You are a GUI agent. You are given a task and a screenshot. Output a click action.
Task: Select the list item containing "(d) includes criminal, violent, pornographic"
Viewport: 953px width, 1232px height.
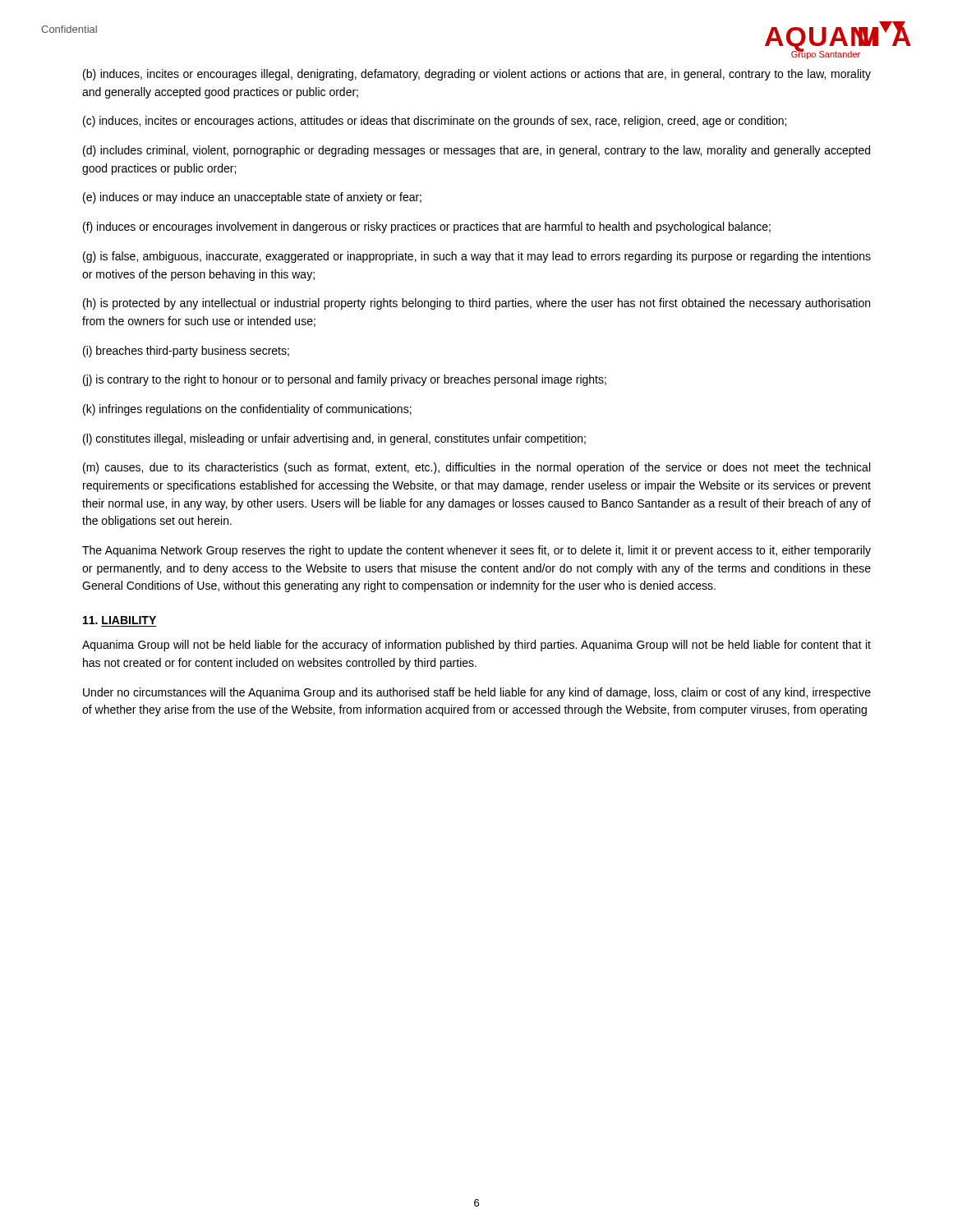point(476,159)
